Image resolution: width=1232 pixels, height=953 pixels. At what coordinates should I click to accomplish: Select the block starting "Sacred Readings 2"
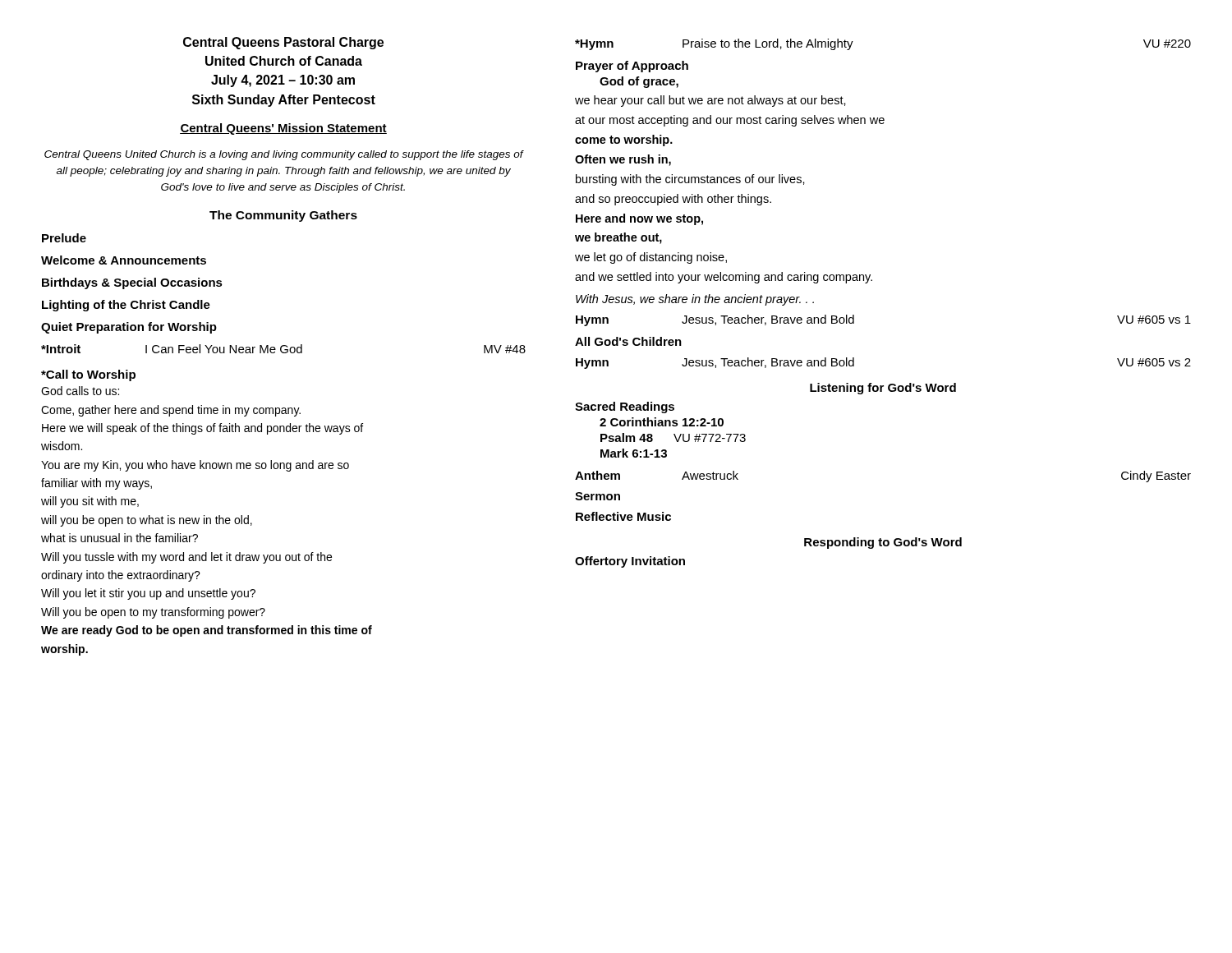[x=625, y=407]
